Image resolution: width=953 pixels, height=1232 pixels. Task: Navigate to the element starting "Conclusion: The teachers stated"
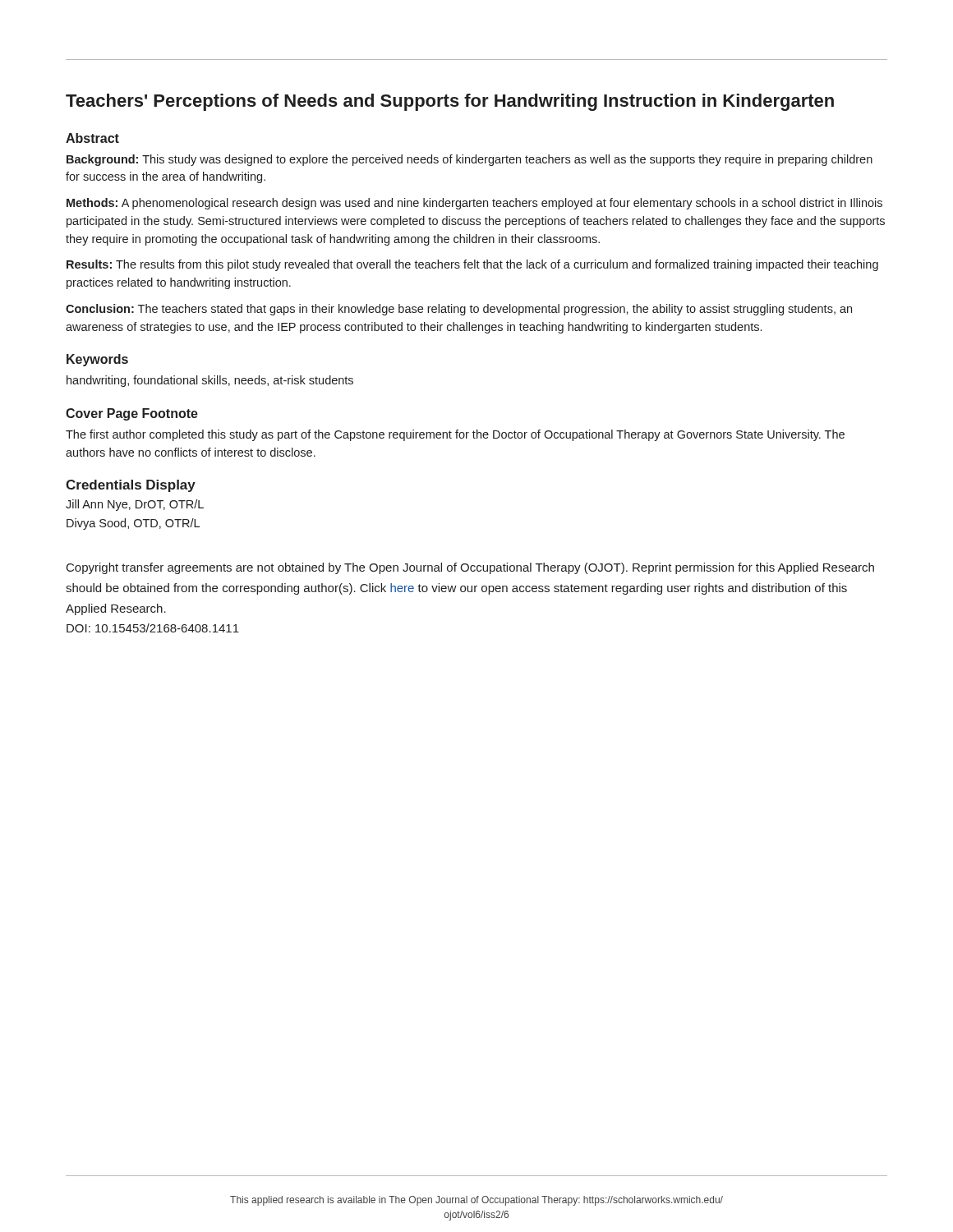459,318
